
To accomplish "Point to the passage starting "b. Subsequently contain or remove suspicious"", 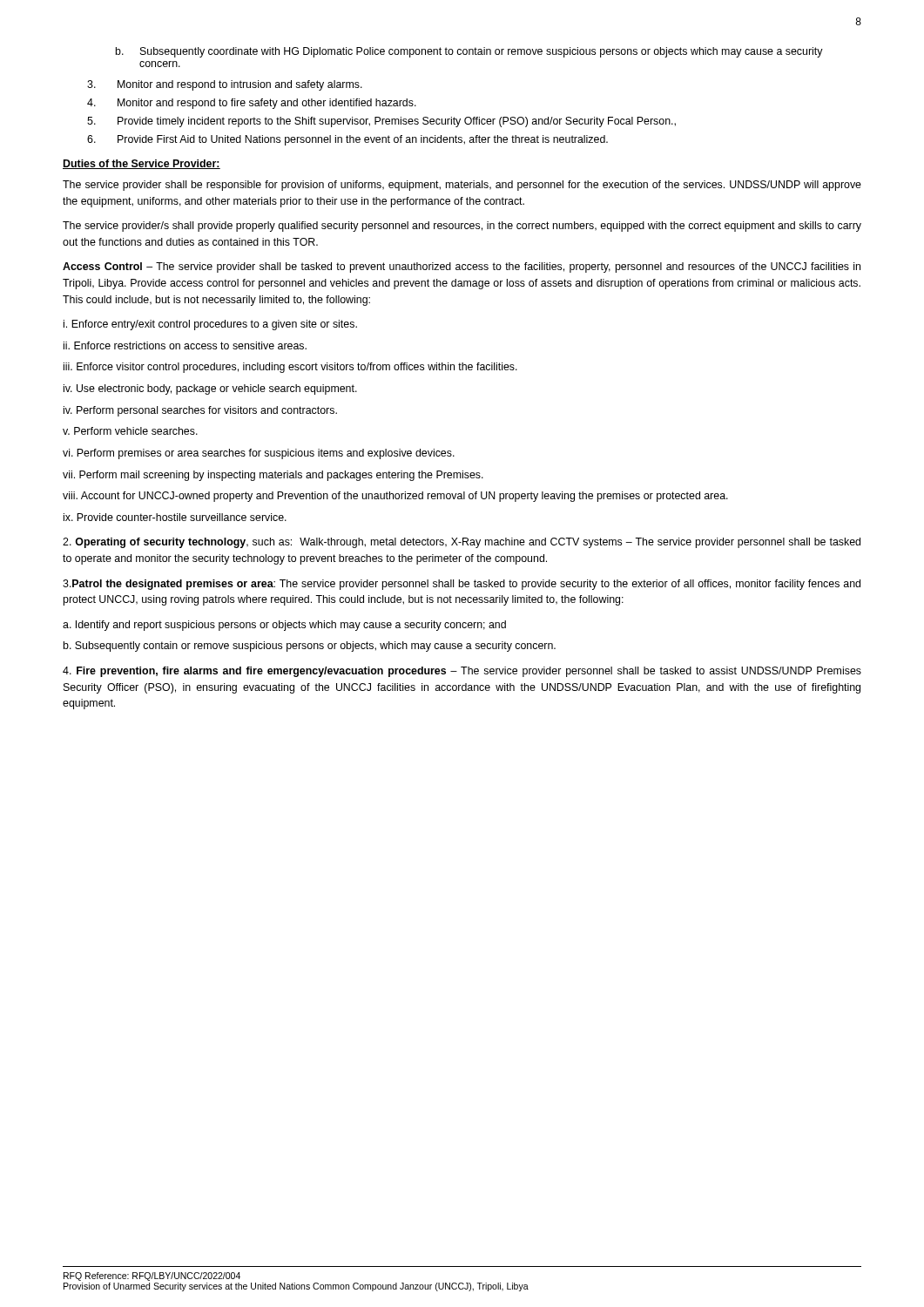I will [x=310, y=646].
